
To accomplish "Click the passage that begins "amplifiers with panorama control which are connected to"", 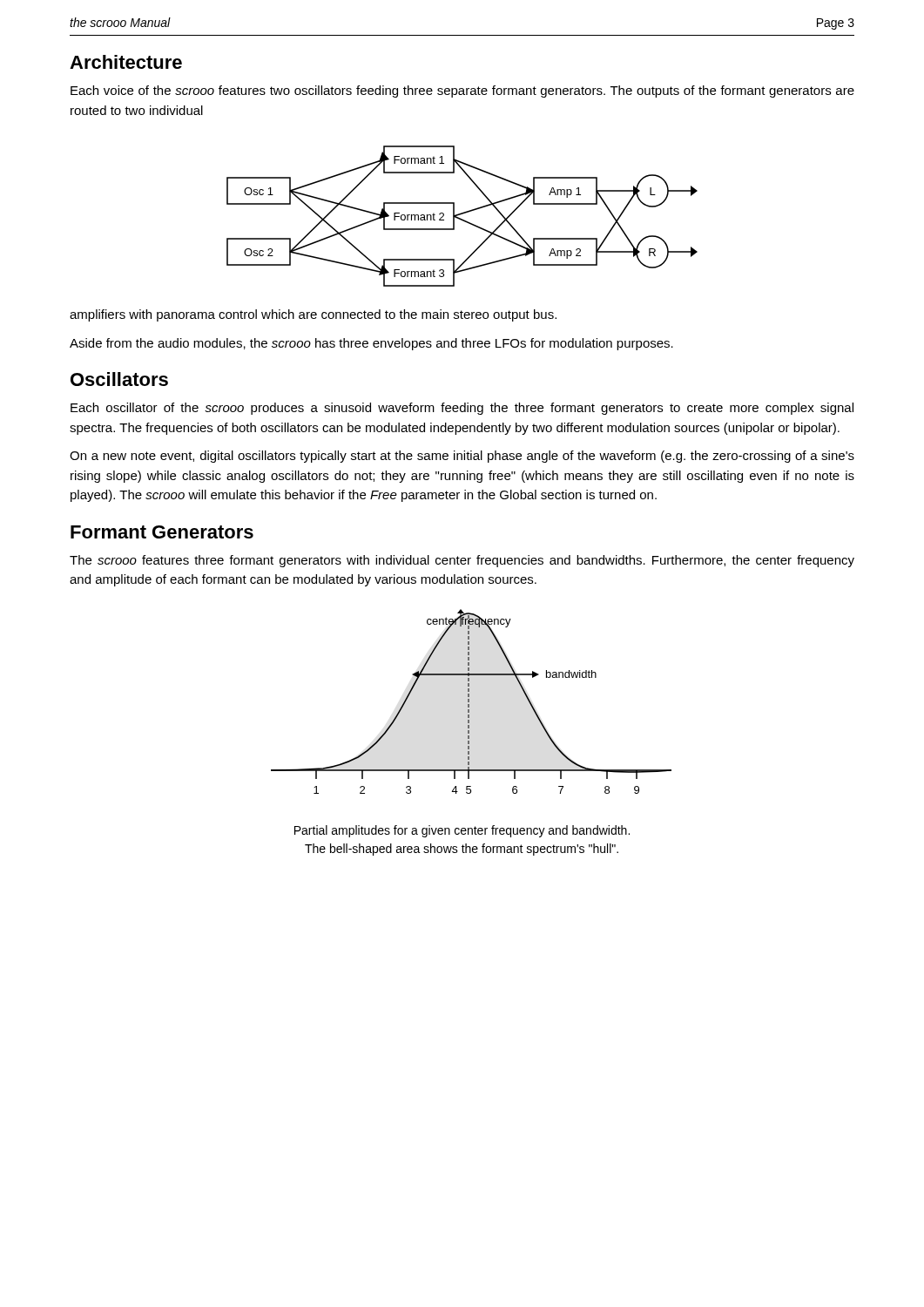I will (x=462, y=329).
